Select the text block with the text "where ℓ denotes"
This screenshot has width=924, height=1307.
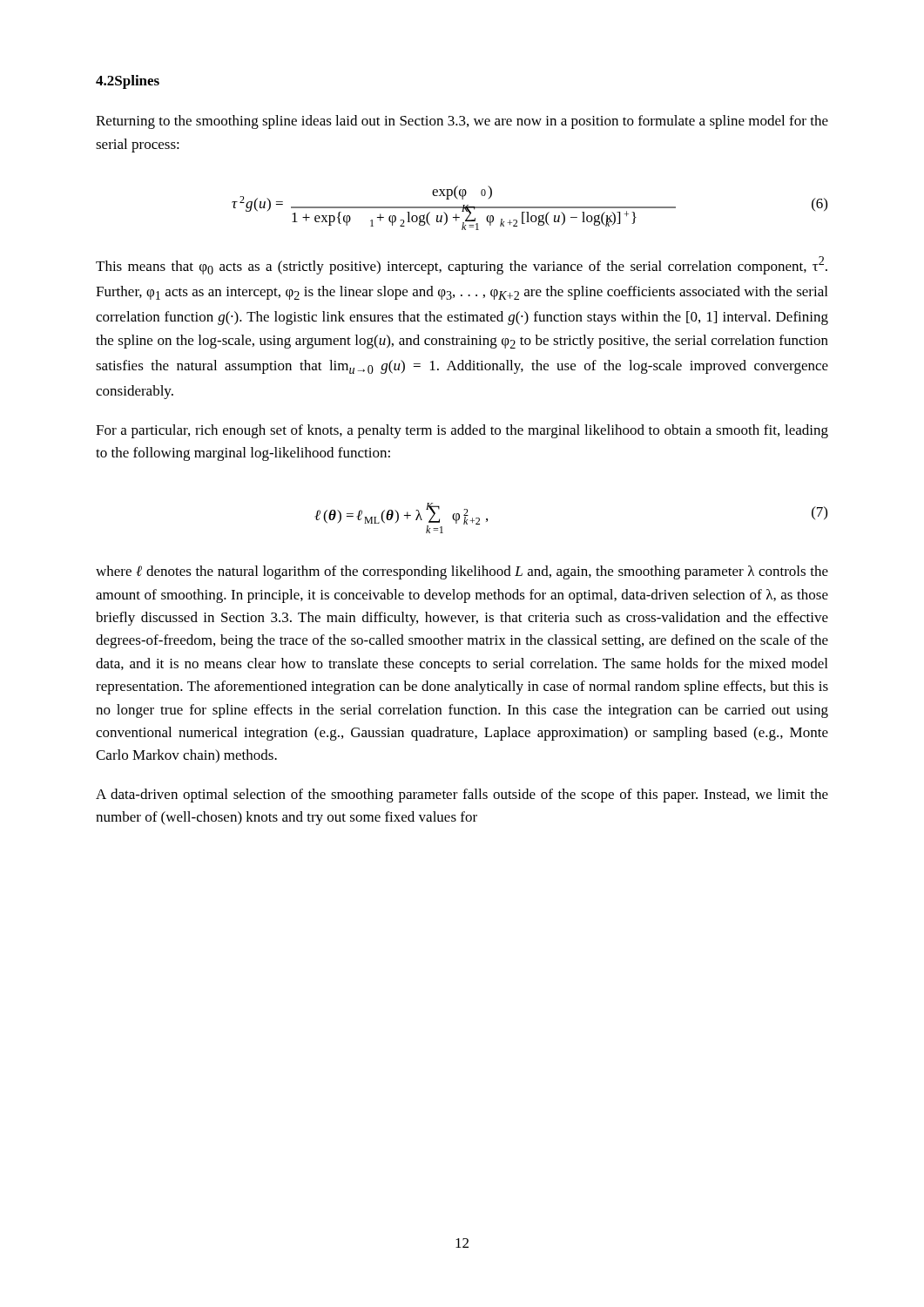coord(462,664)
